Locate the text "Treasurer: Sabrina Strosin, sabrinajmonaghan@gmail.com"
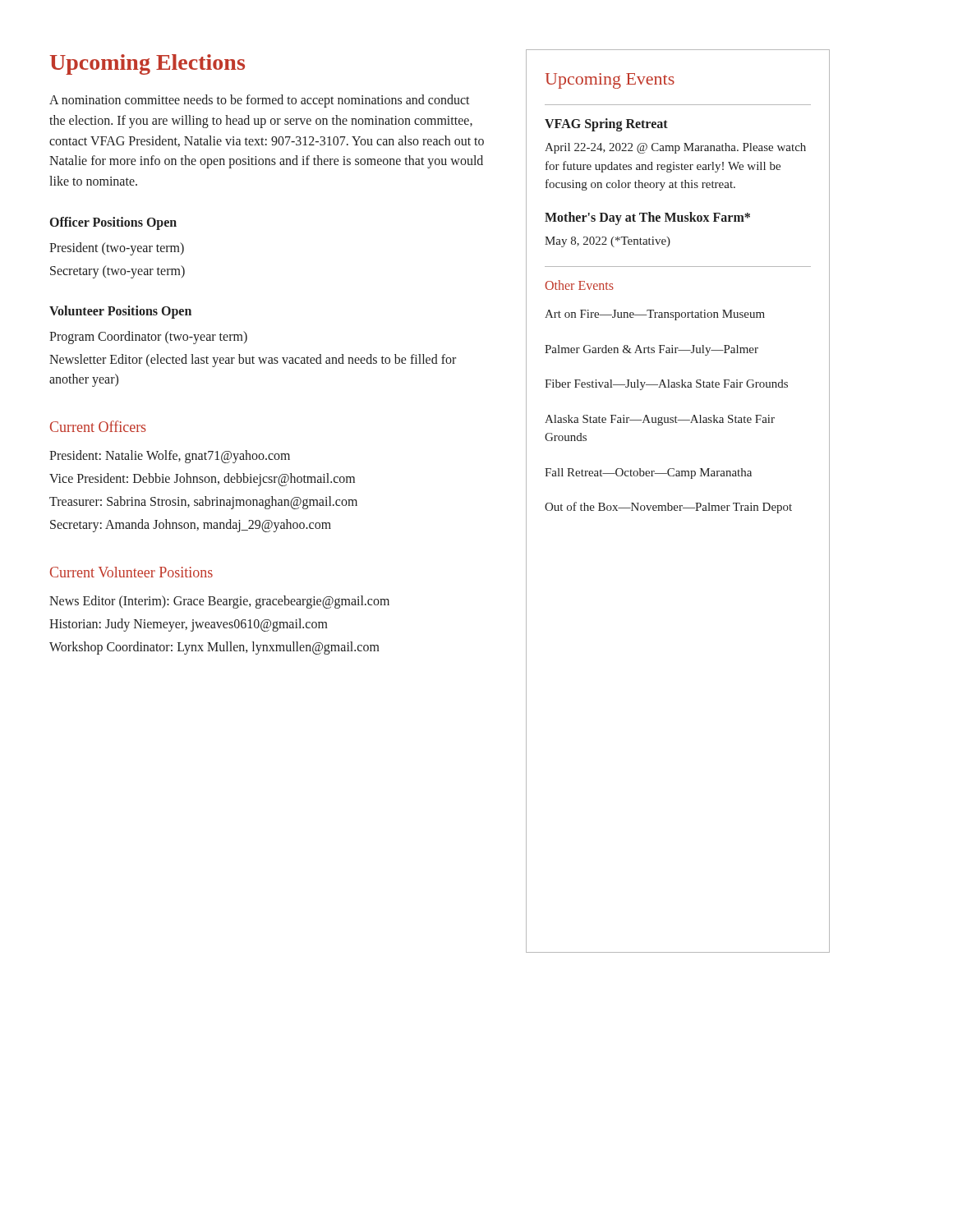This screenshot has width=953, height=1232. [267, 502]
